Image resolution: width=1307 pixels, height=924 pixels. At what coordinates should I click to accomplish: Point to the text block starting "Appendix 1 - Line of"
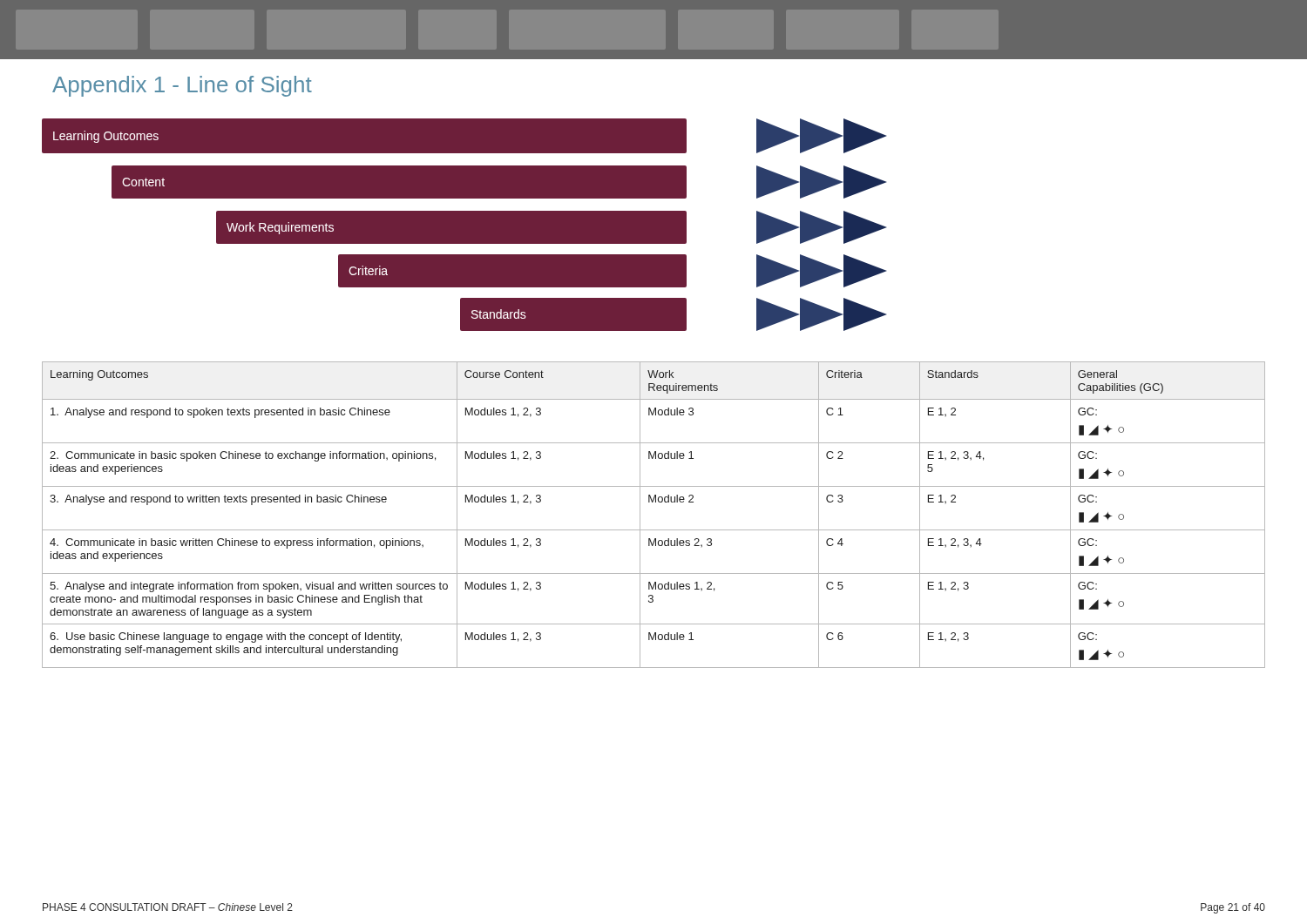(182, 85)
